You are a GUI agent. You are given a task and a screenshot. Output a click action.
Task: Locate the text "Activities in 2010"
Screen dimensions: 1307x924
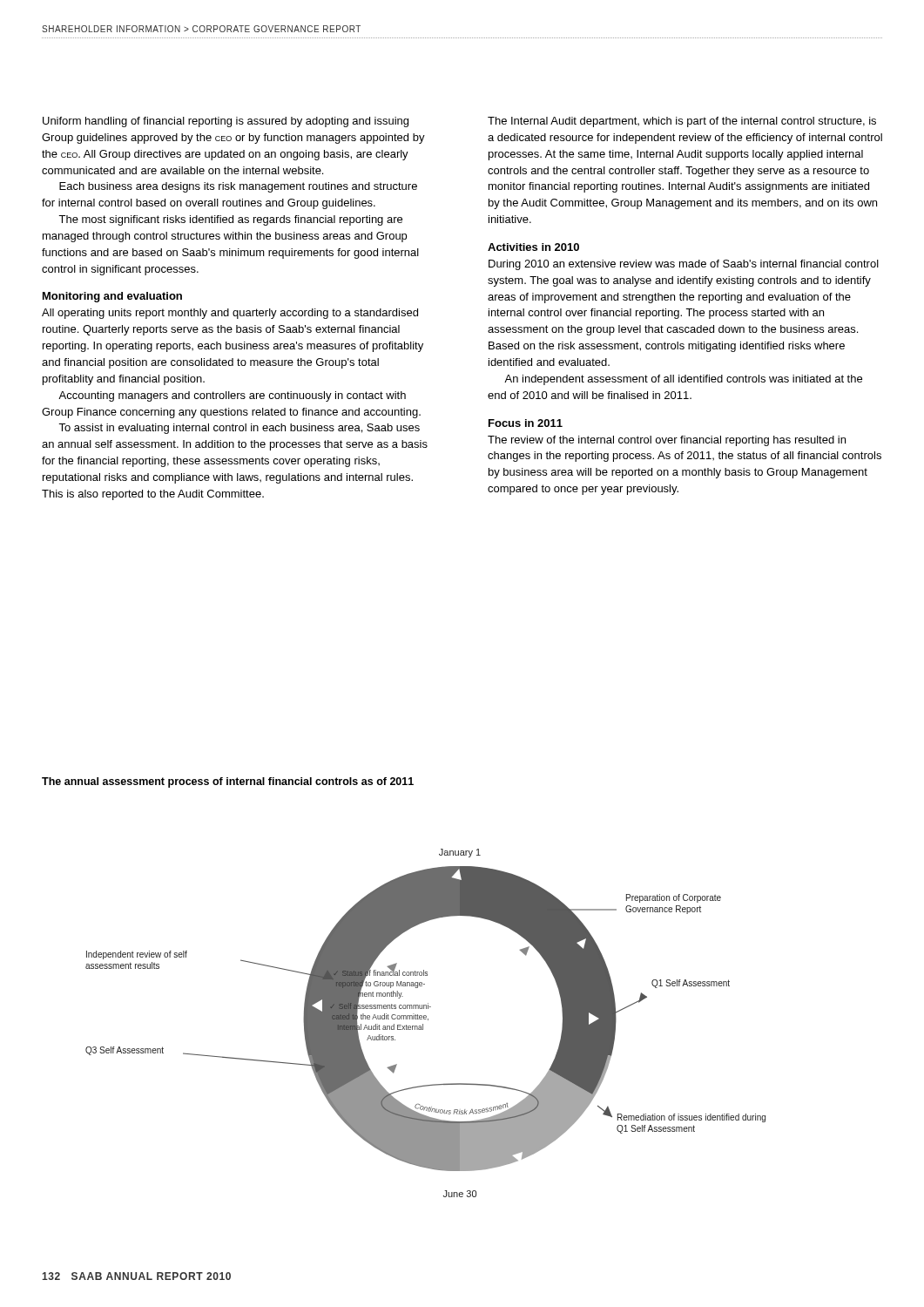534,247
